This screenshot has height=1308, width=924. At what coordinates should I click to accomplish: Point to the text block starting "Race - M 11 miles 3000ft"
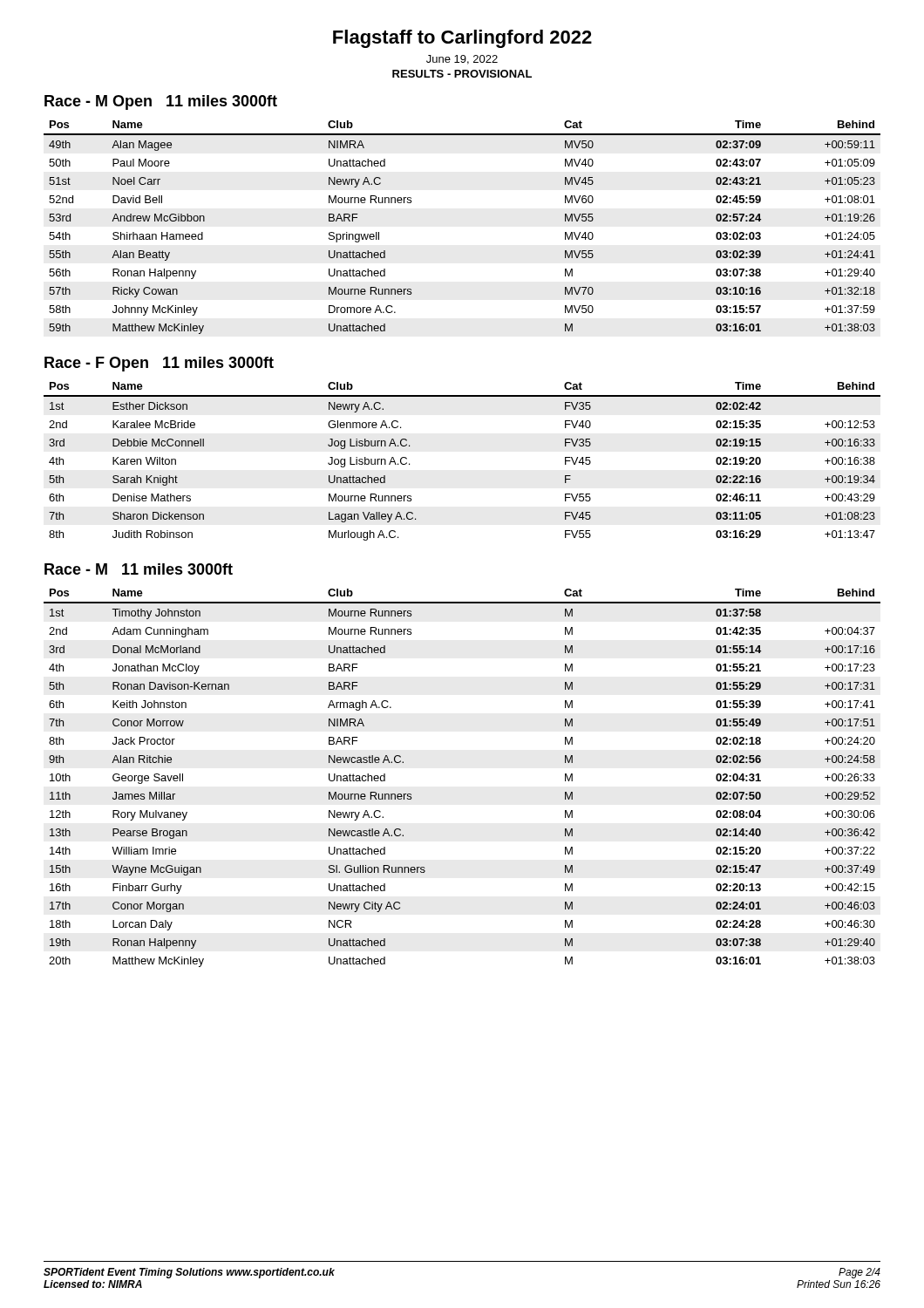click(138, 569)
